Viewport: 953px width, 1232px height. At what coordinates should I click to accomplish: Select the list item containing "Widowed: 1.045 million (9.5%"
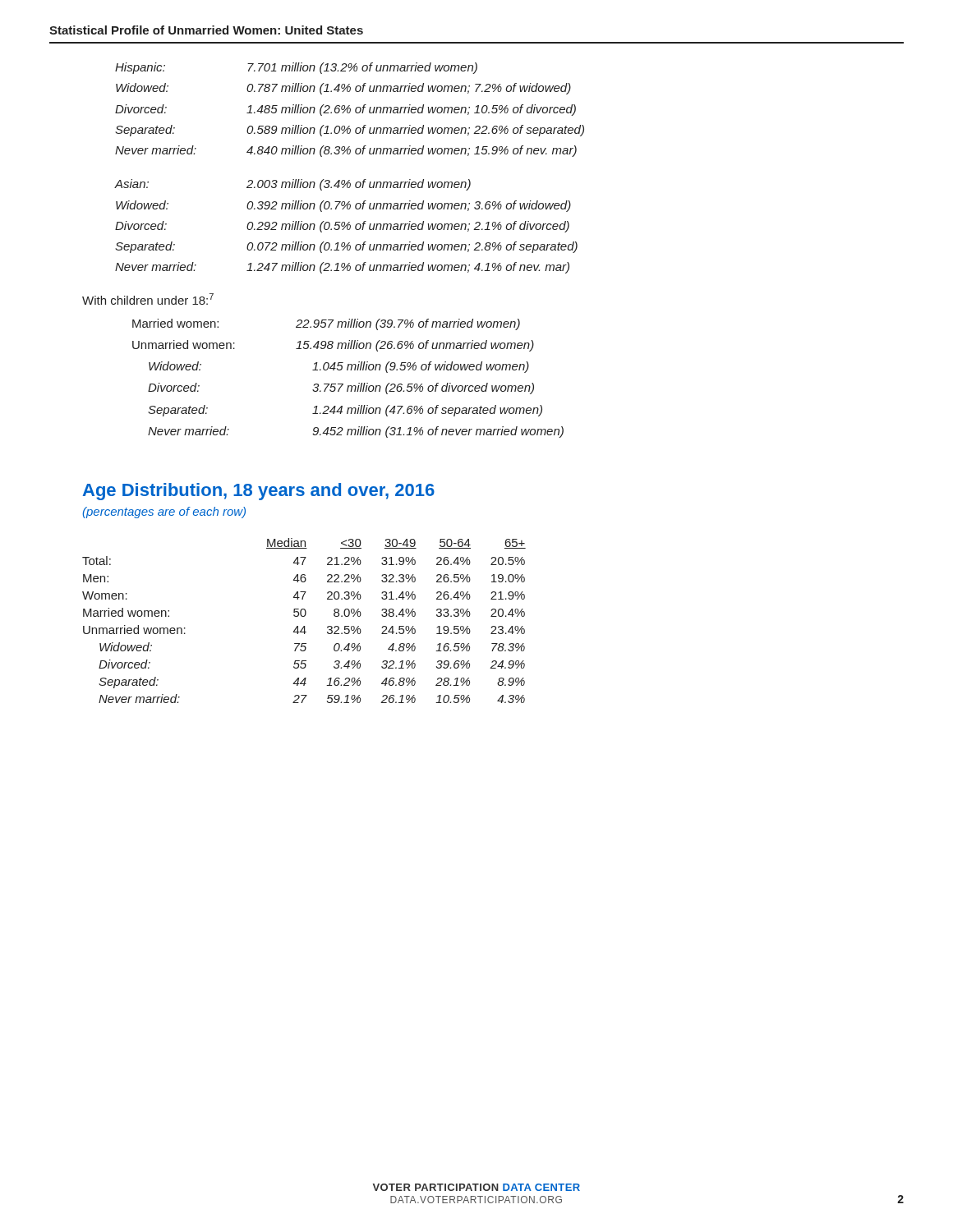click(x=476, y=366)
